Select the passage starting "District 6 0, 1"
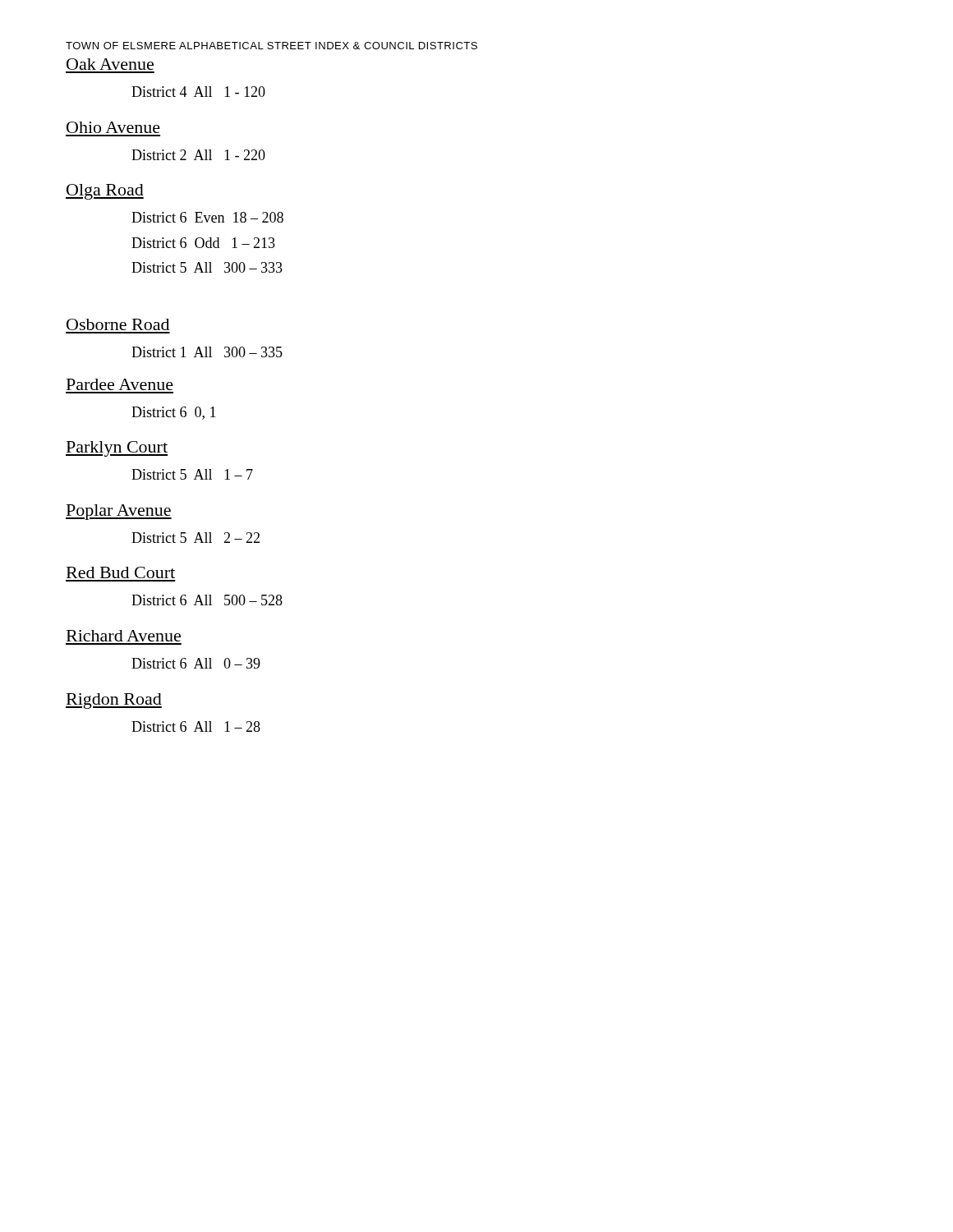Viewport: 953px width, 1232px height. click(x=174, y=412)
